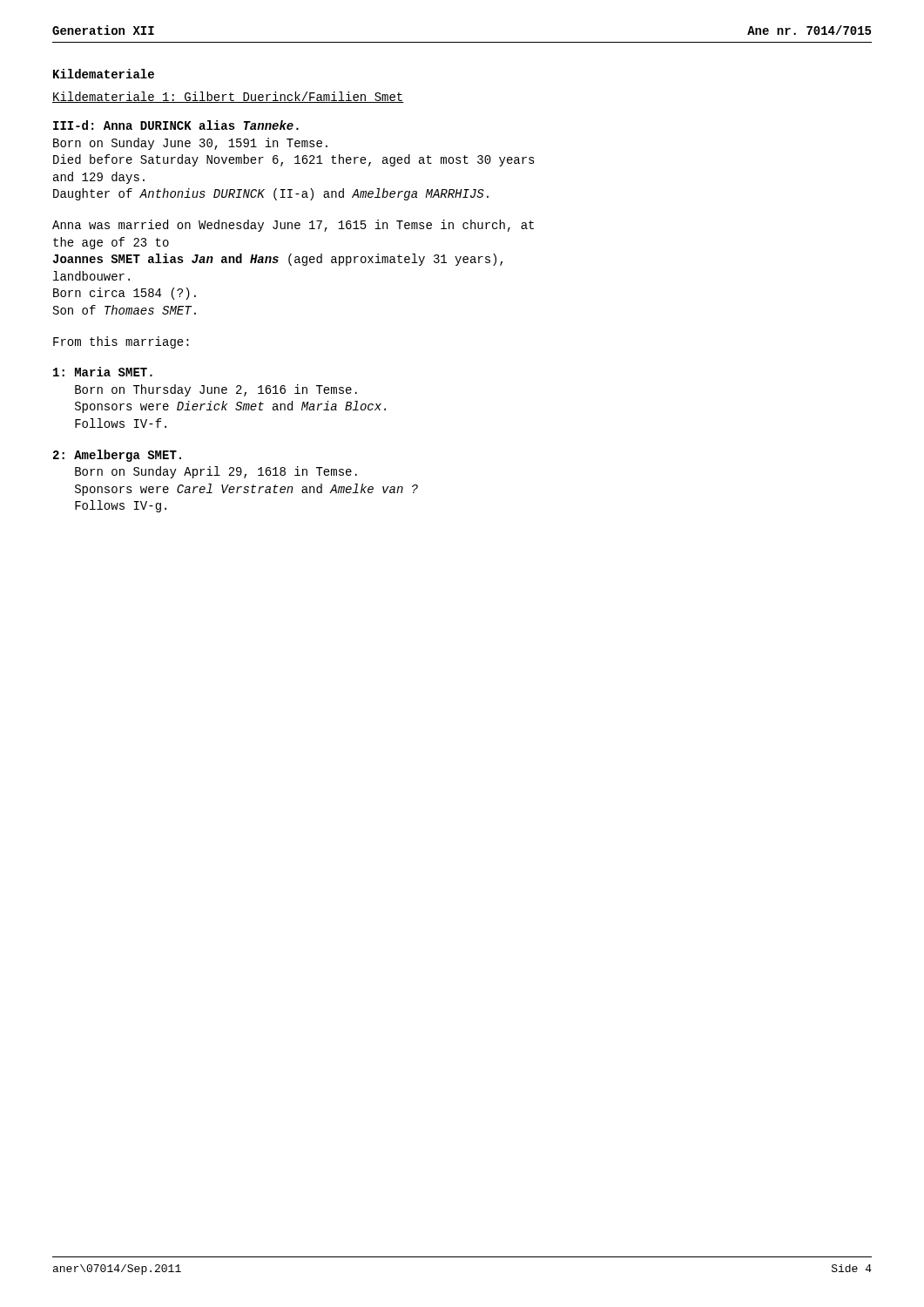Find the block starting "III-d: Anna DURINCK alias Tanneke. Born on Sunday"
924x1307 pixels.
(294, 160)
